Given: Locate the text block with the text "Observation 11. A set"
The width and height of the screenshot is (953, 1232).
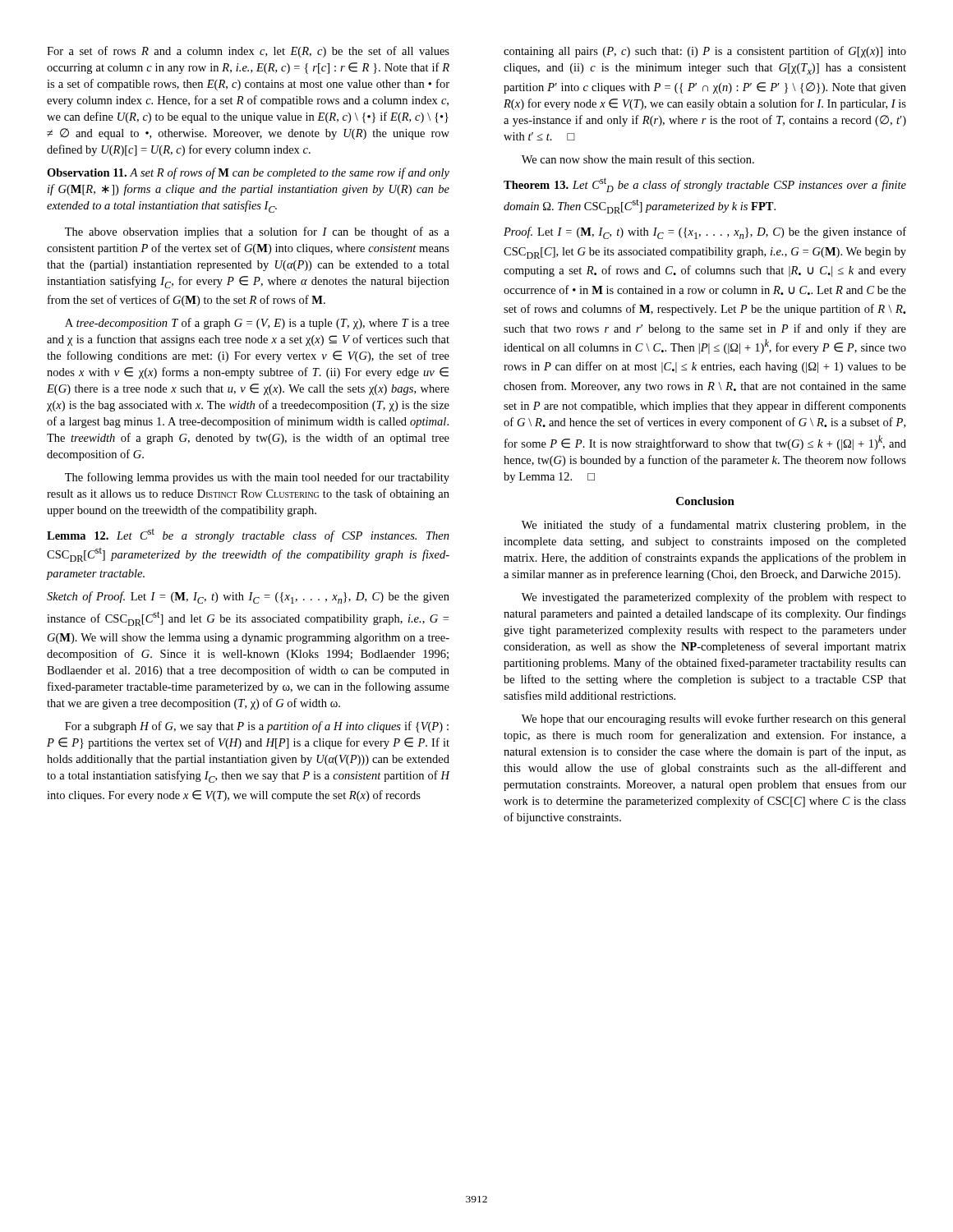Looking at the screenshot, I should (248, 190).
